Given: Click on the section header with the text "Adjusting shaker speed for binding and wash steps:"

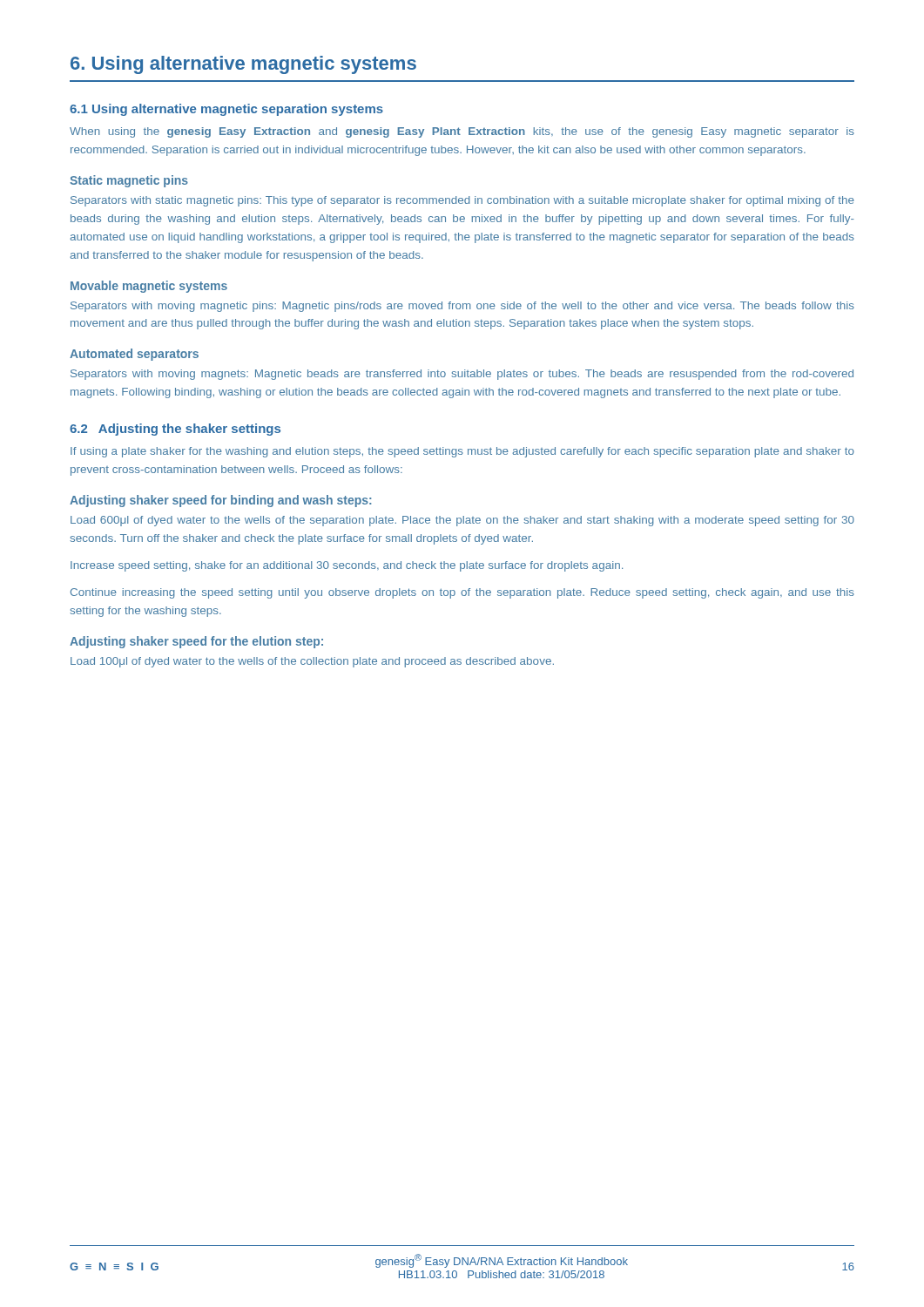Looking at the screenshot, I should click(220, 501).
